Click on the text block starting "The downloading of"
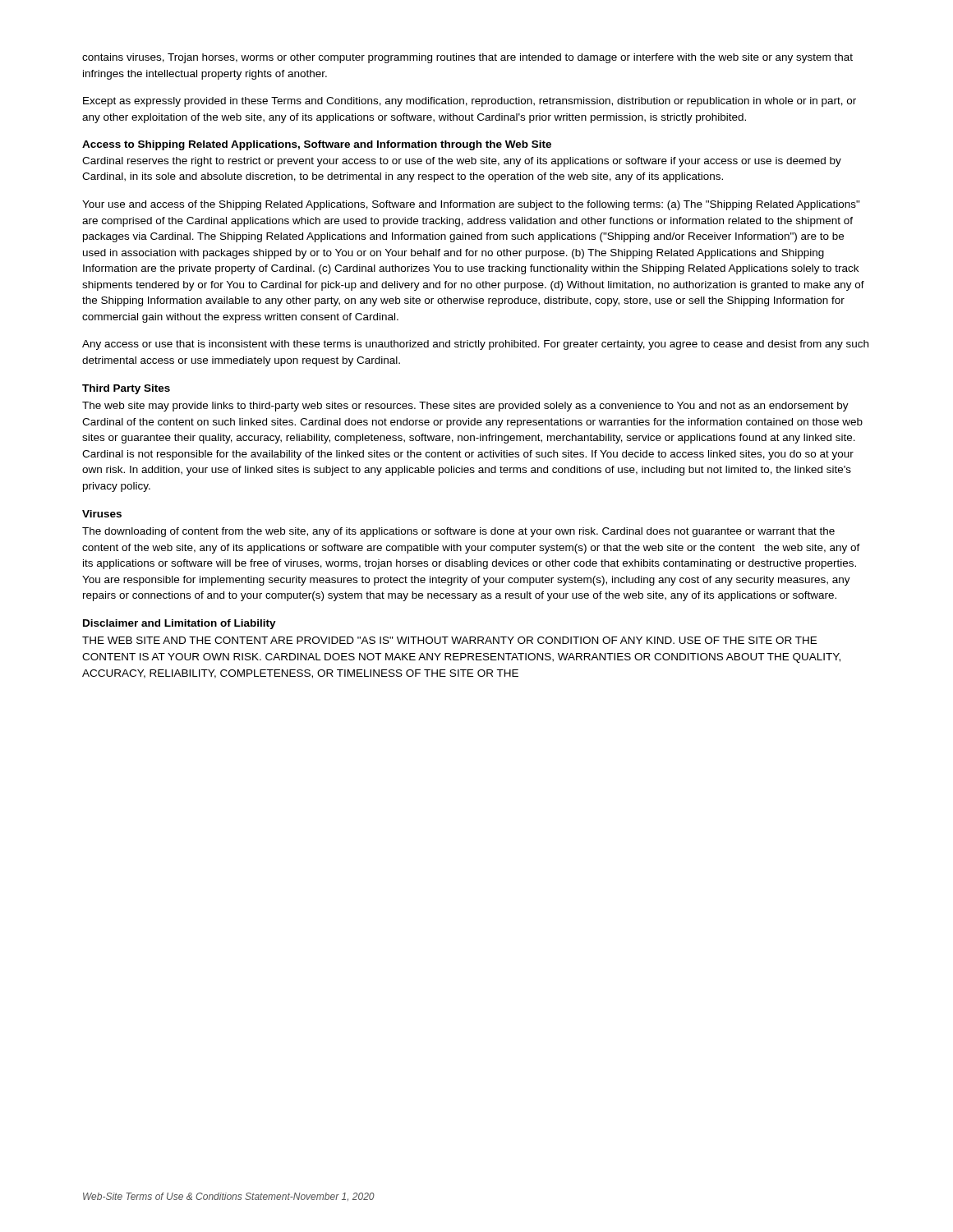Image resolution: width=953 pixels, height=1232 pixels. (471, 563)
